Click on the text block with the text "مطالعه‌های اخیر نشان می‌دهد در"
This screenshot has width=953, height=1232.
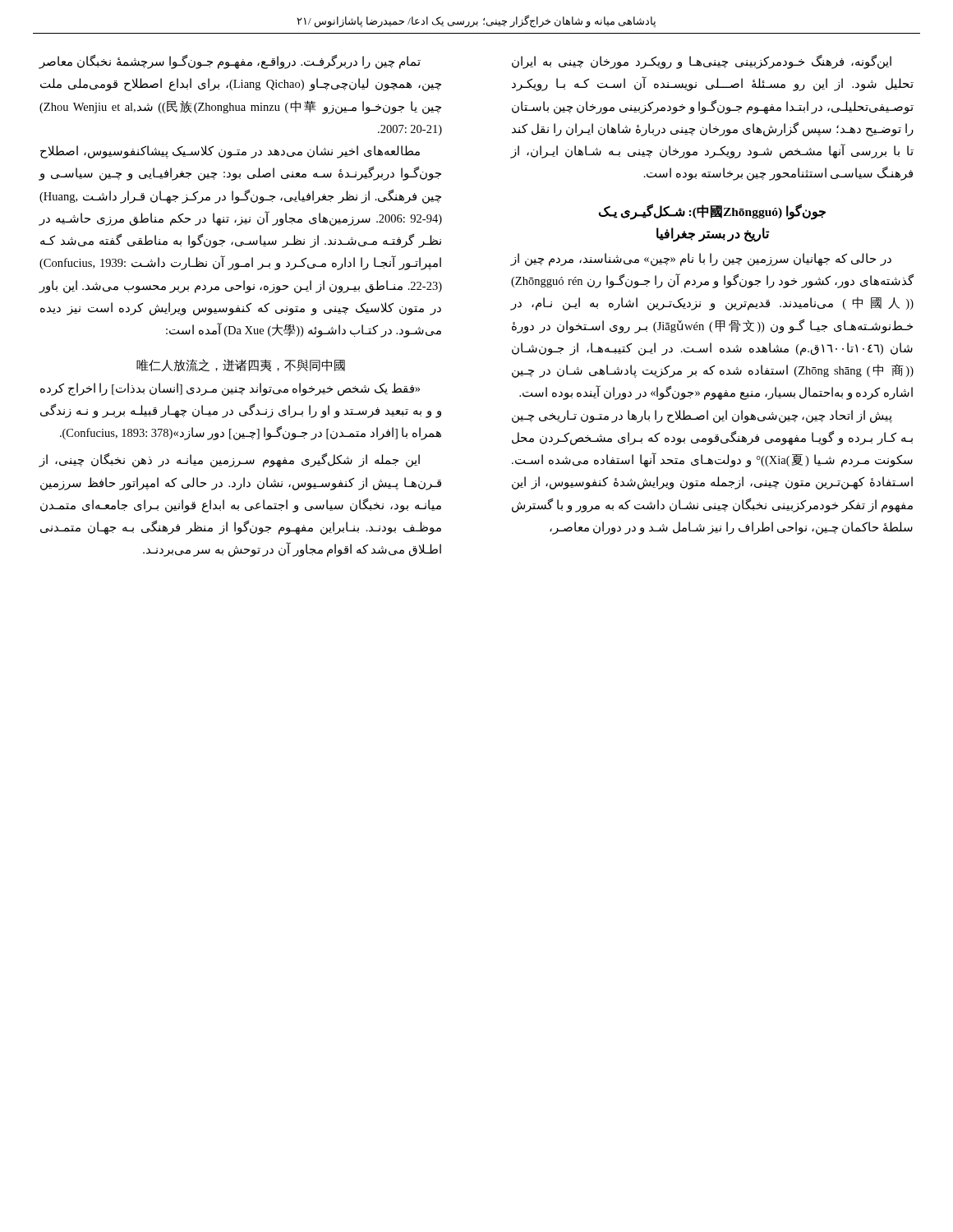pyautogui.click(x=241, y=241)
